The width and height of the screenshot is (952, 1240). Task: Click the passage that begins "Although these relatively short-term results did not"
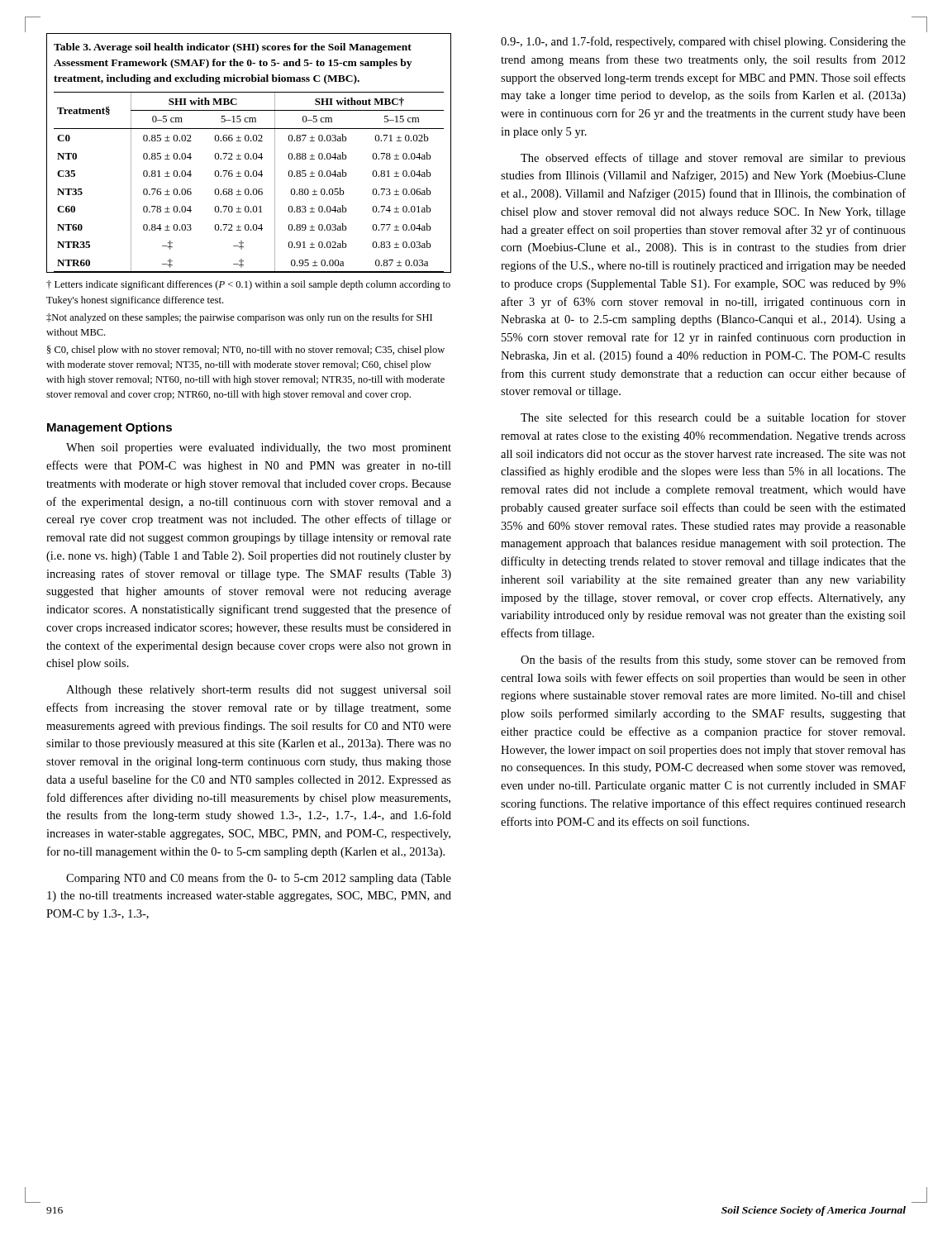click(249, 771)
